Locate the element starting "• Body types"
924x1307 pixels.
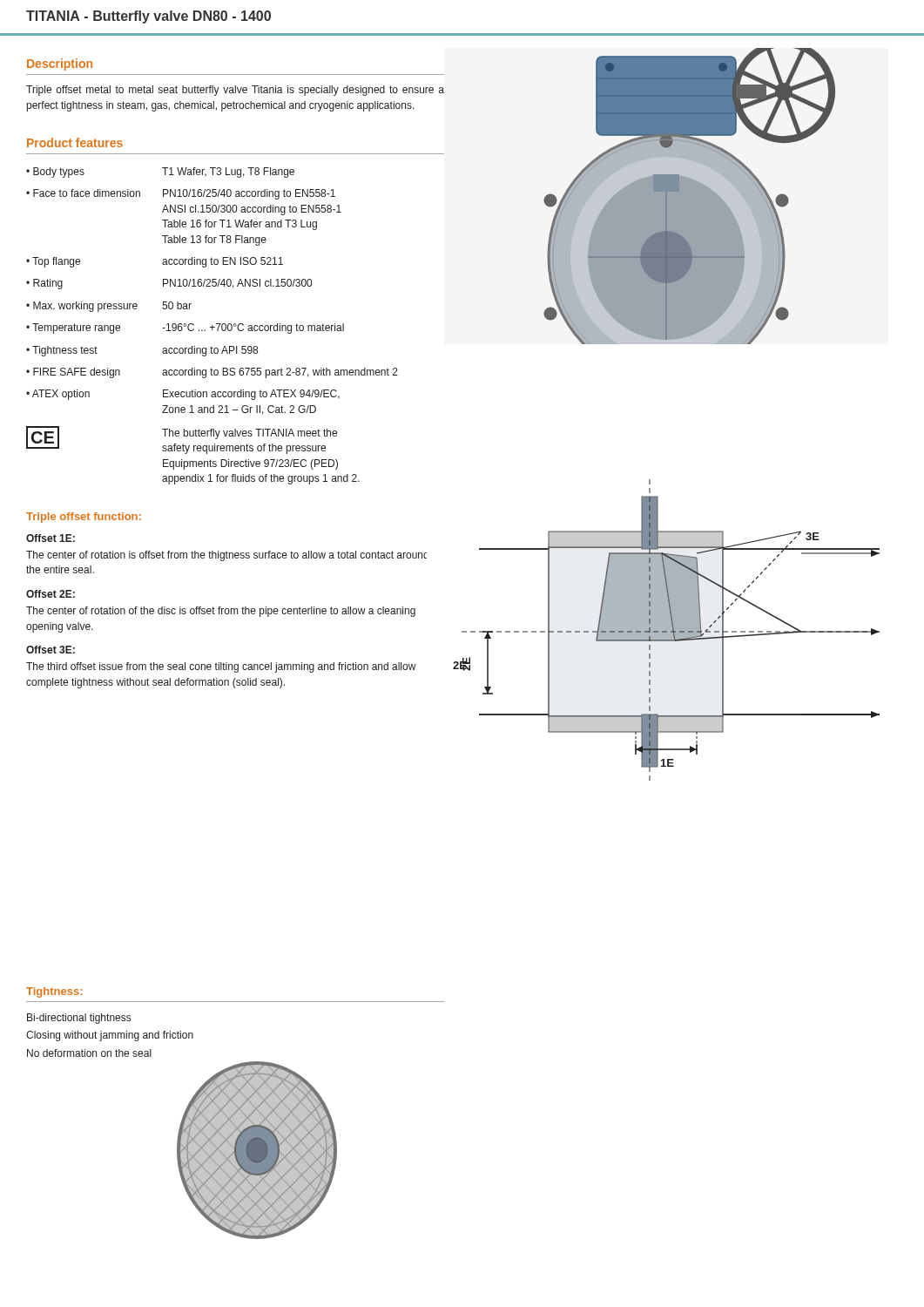click(235, 172)
